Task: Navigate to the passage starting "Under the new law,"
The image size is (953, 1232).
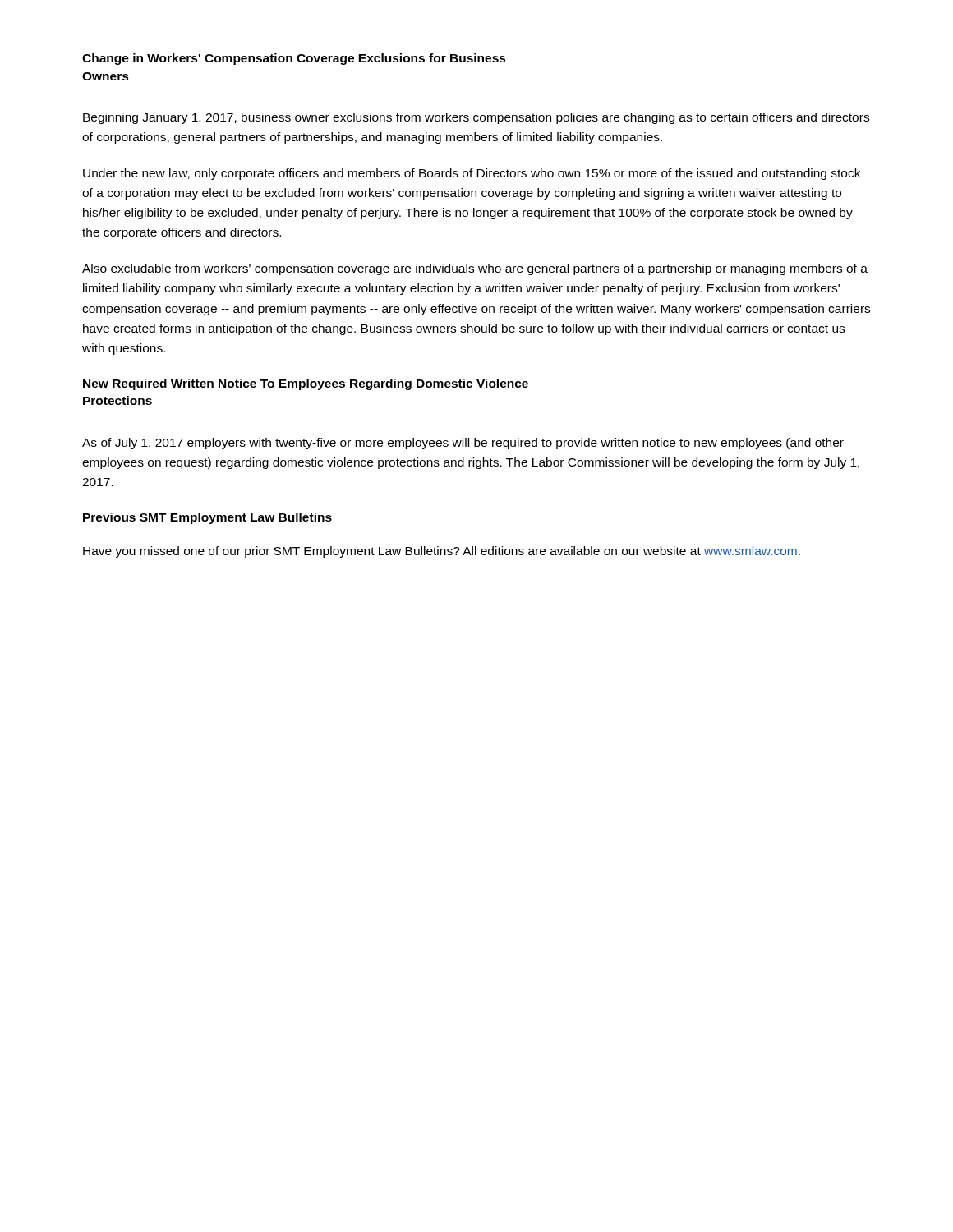Action: coord(471,203)
